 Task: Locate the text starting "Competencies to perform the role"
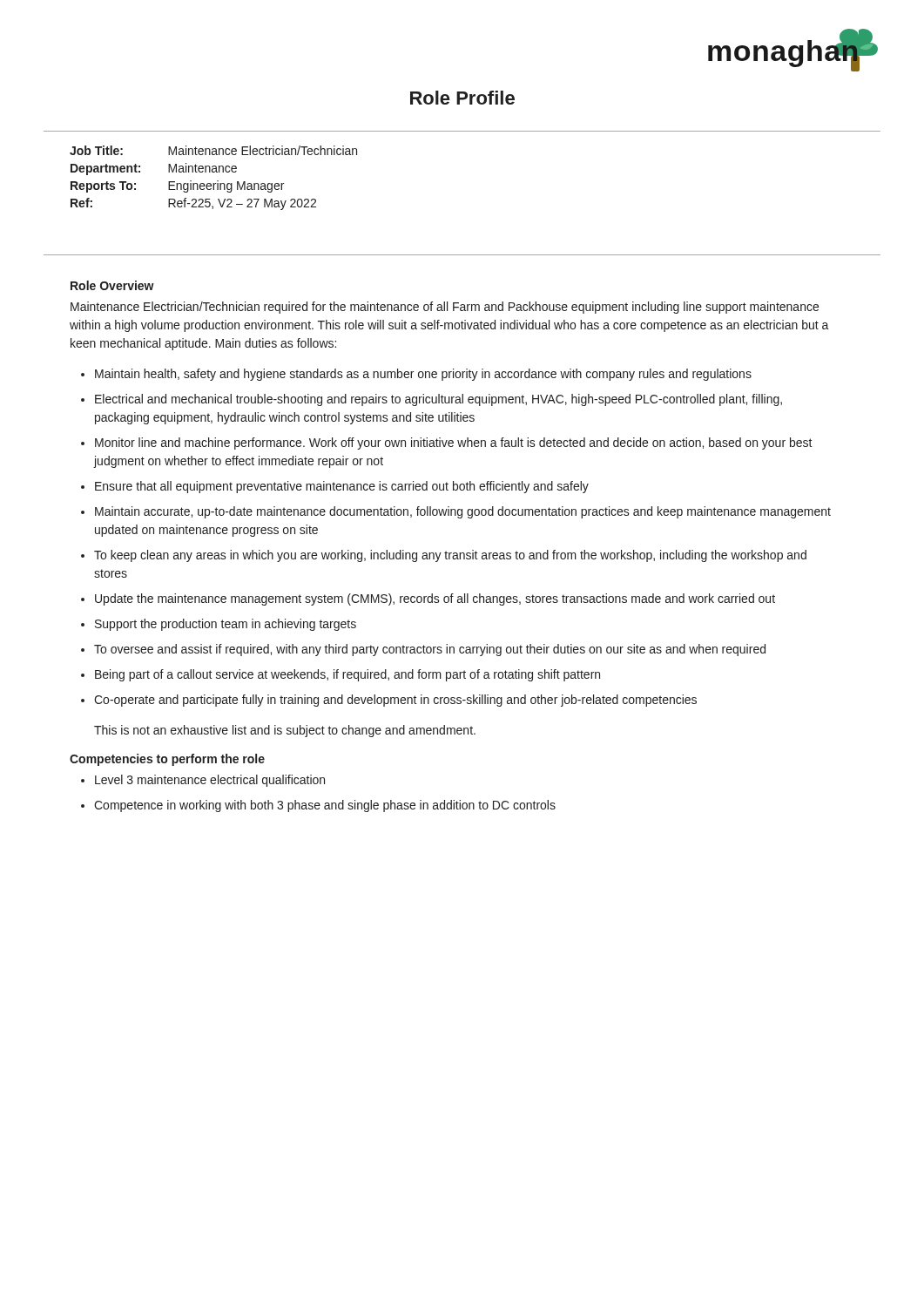[167, 759]
